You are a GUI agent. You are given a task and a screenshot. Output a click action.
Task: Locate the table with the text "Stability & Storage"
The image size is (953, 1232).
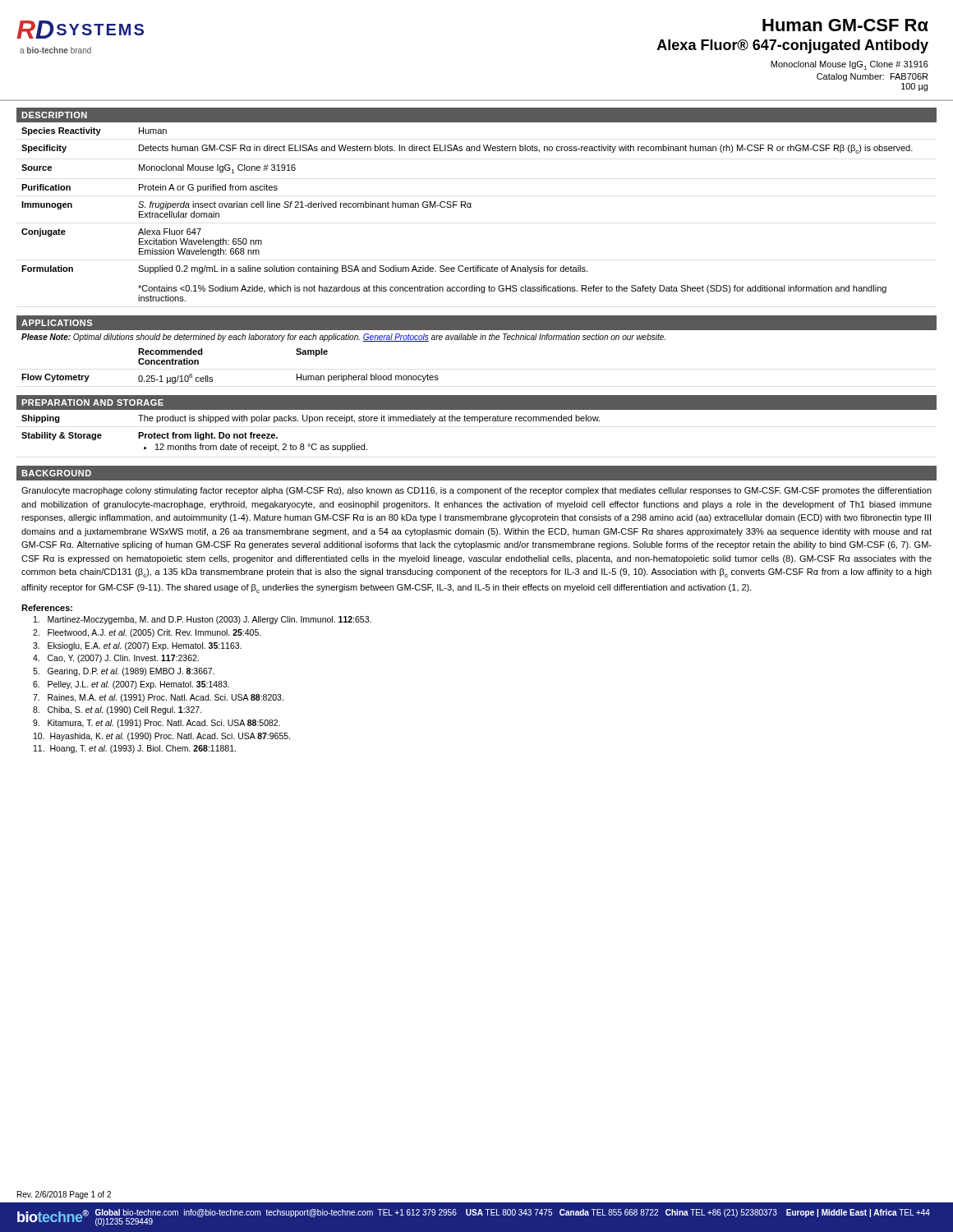point(476,434)
